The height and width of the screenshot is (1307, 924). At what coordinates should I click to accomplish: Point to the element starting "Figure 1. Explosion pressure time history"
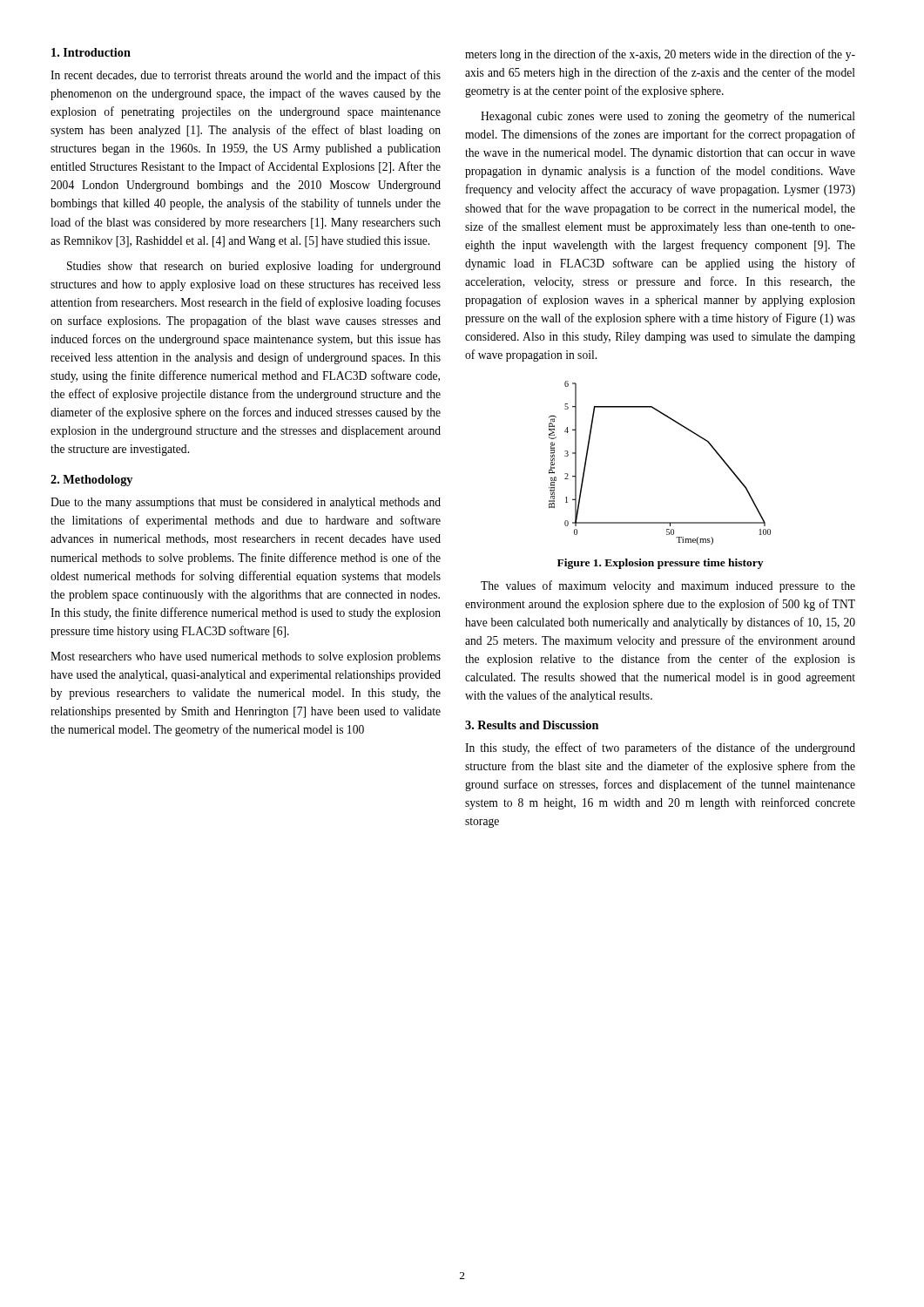click(x=660, y=563)
